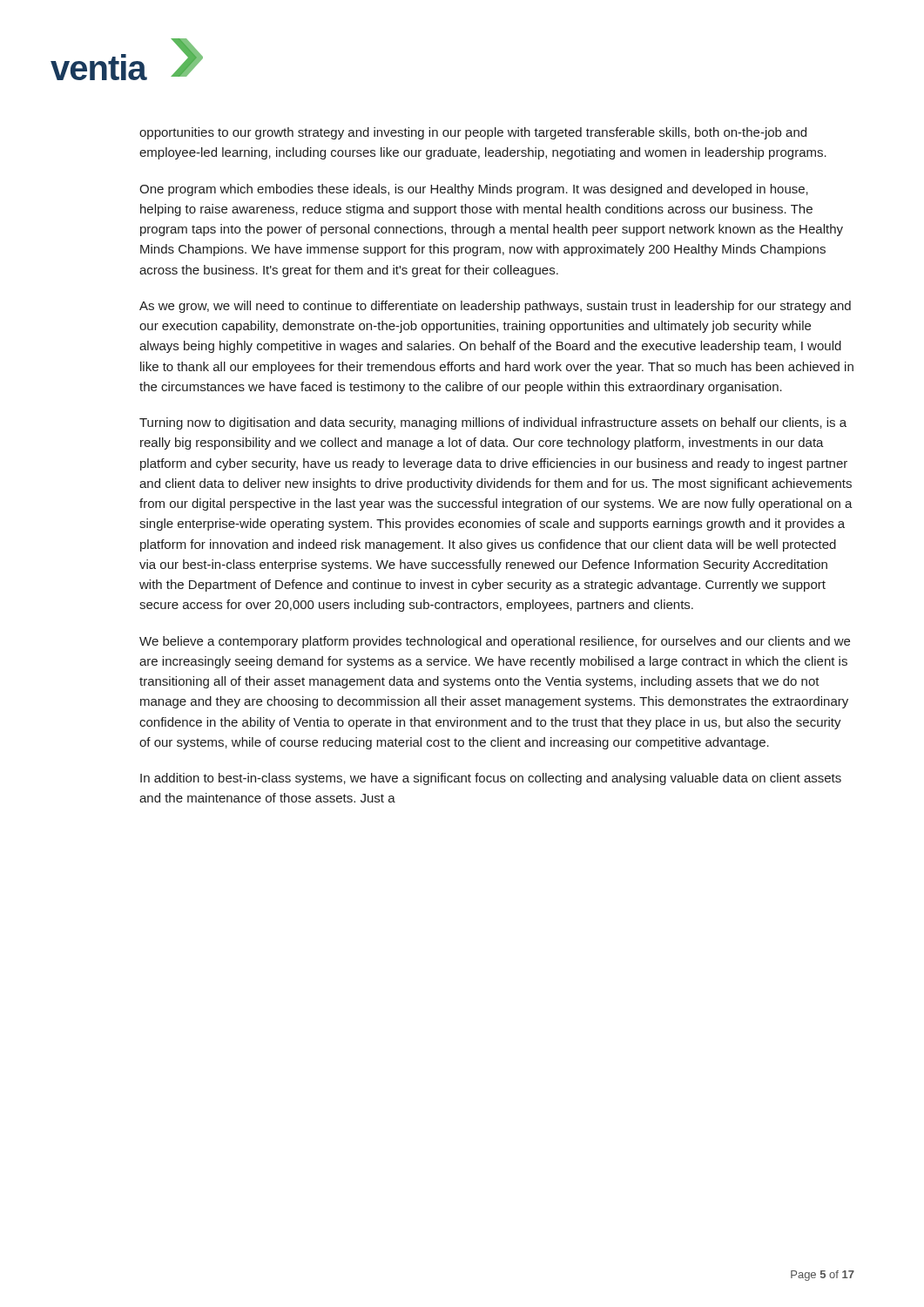The height and width of the screenshot is (1307, 924).
Task: Locate the block of text that opens with "As we grow, we will need to"
Action: (497, 346)
